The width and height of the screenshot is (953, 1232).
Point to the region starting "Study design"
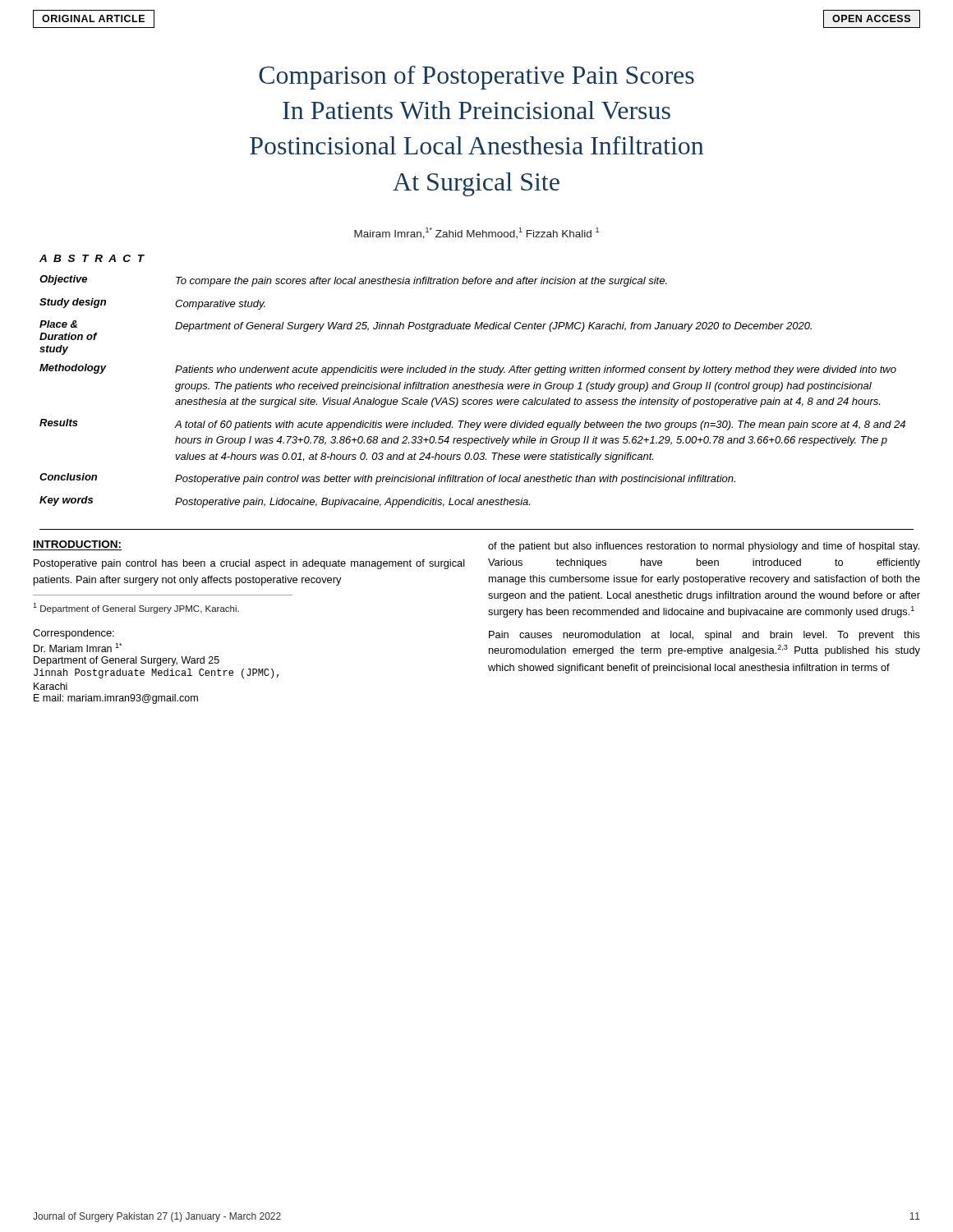pos(73,302)
